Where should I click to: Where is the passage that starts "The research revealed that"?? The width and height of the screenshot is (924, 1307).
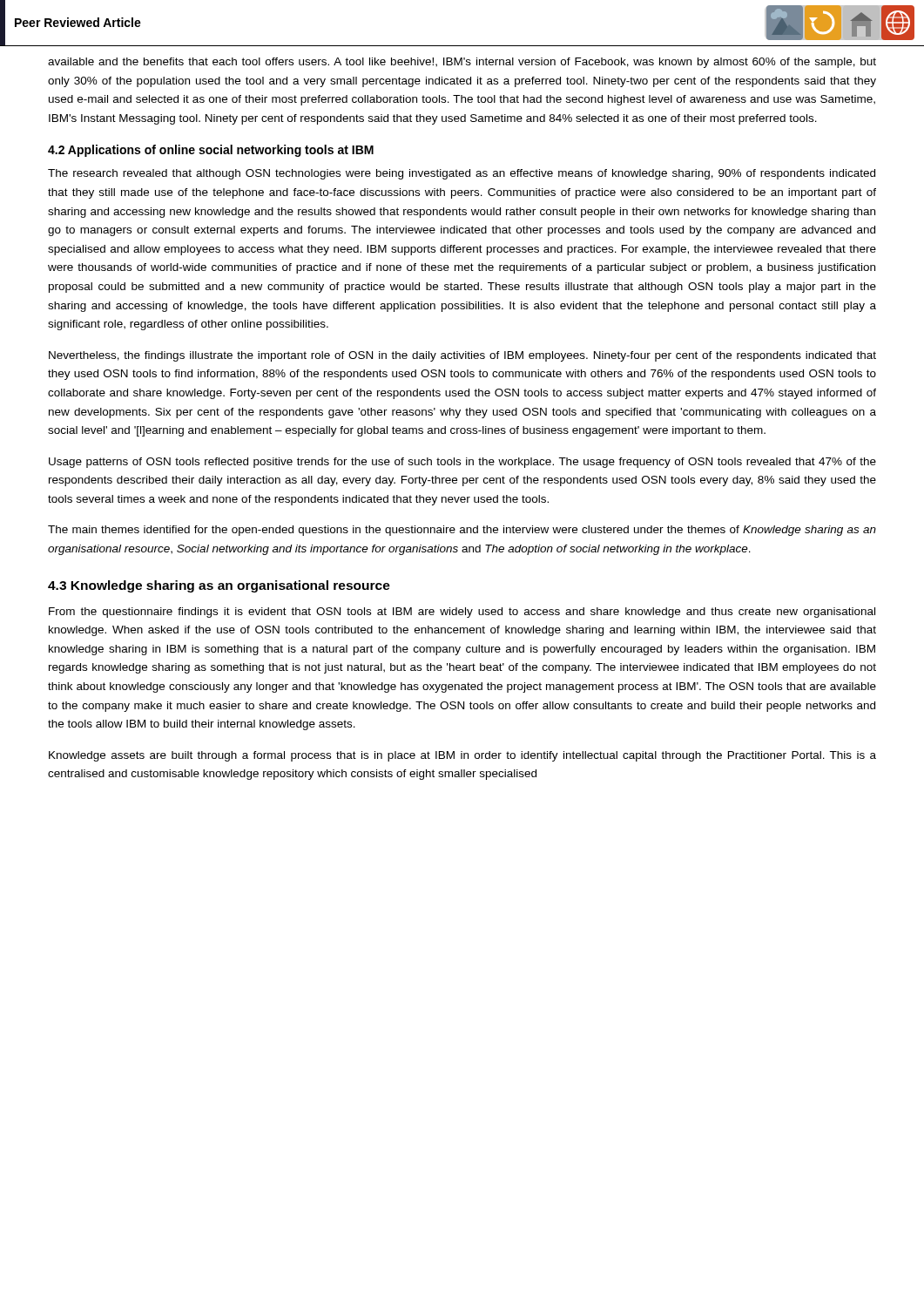tap(462, 249)
